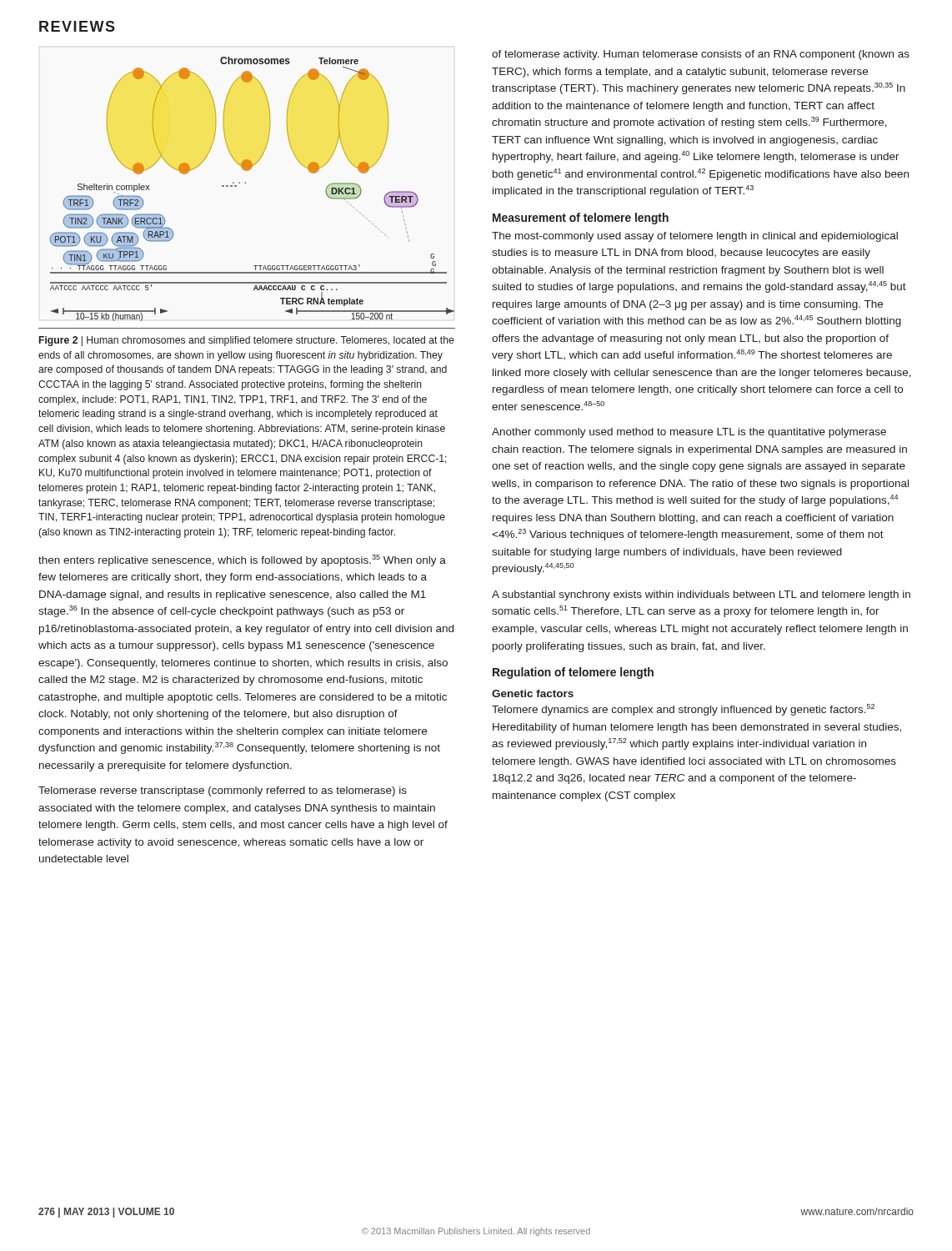Navigate to the element starting "then enters replicative senescence, which is followed"
Screen dimensions: 1251x952
246,662
